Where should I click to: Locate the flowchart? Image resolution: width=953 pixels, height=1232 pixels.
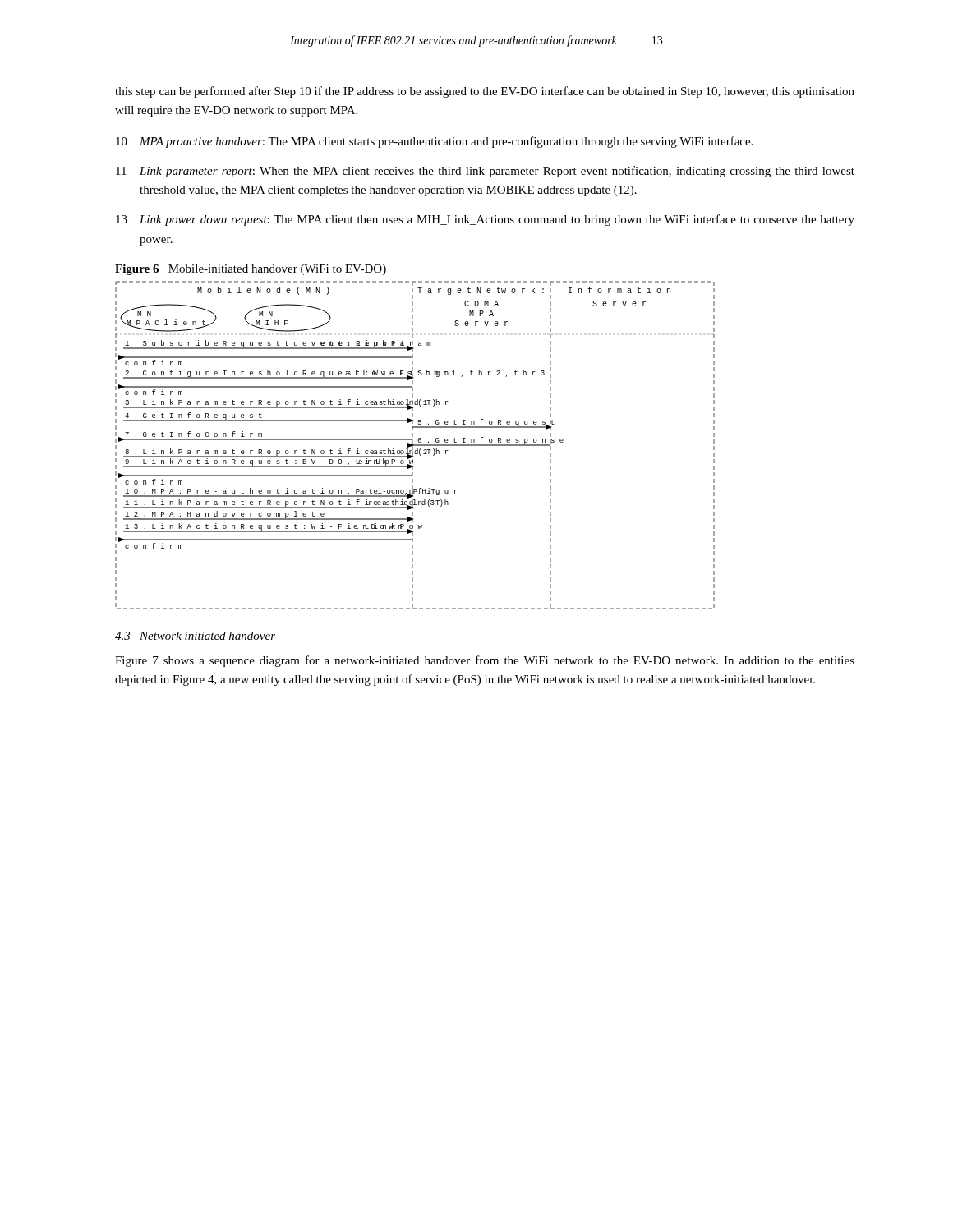pos(485,447)
